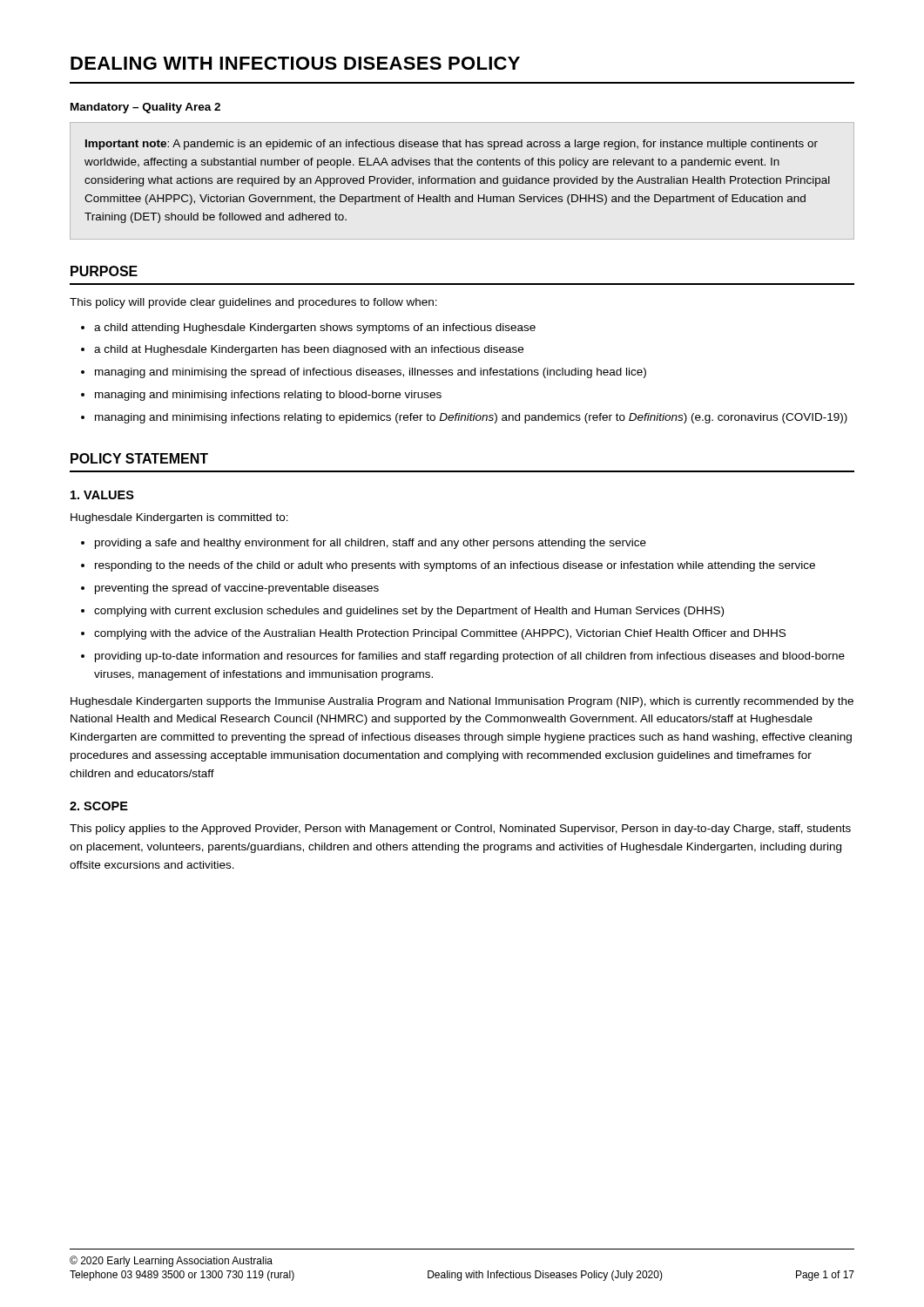Image resolution: width=924 pixels, height=1307 pixels.
Task: Point to the block beginning "a child at"
Action: coord(309,349)
